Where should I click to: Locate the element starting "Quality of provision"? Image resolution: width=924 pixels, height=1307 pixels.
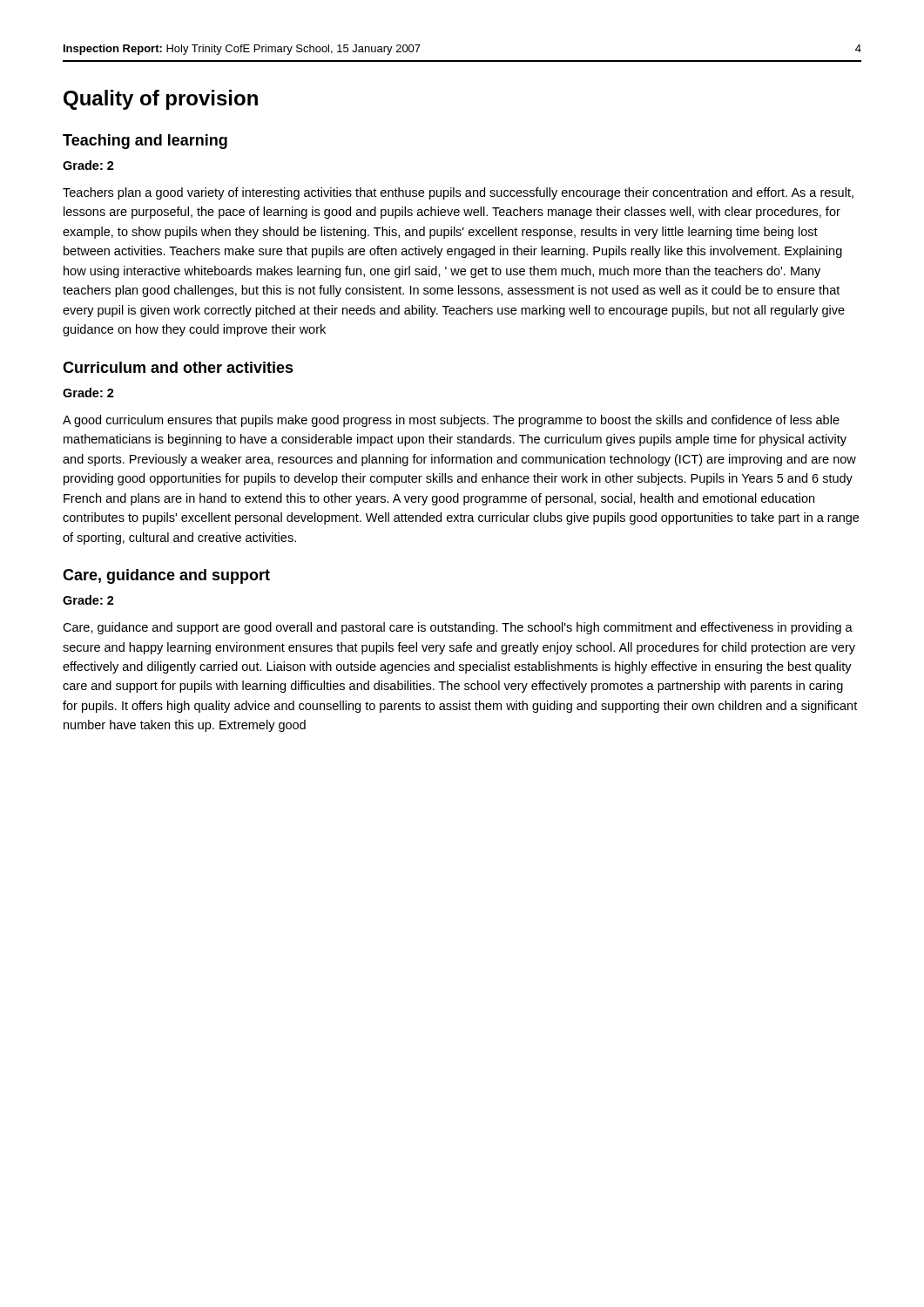pos(161,98)
